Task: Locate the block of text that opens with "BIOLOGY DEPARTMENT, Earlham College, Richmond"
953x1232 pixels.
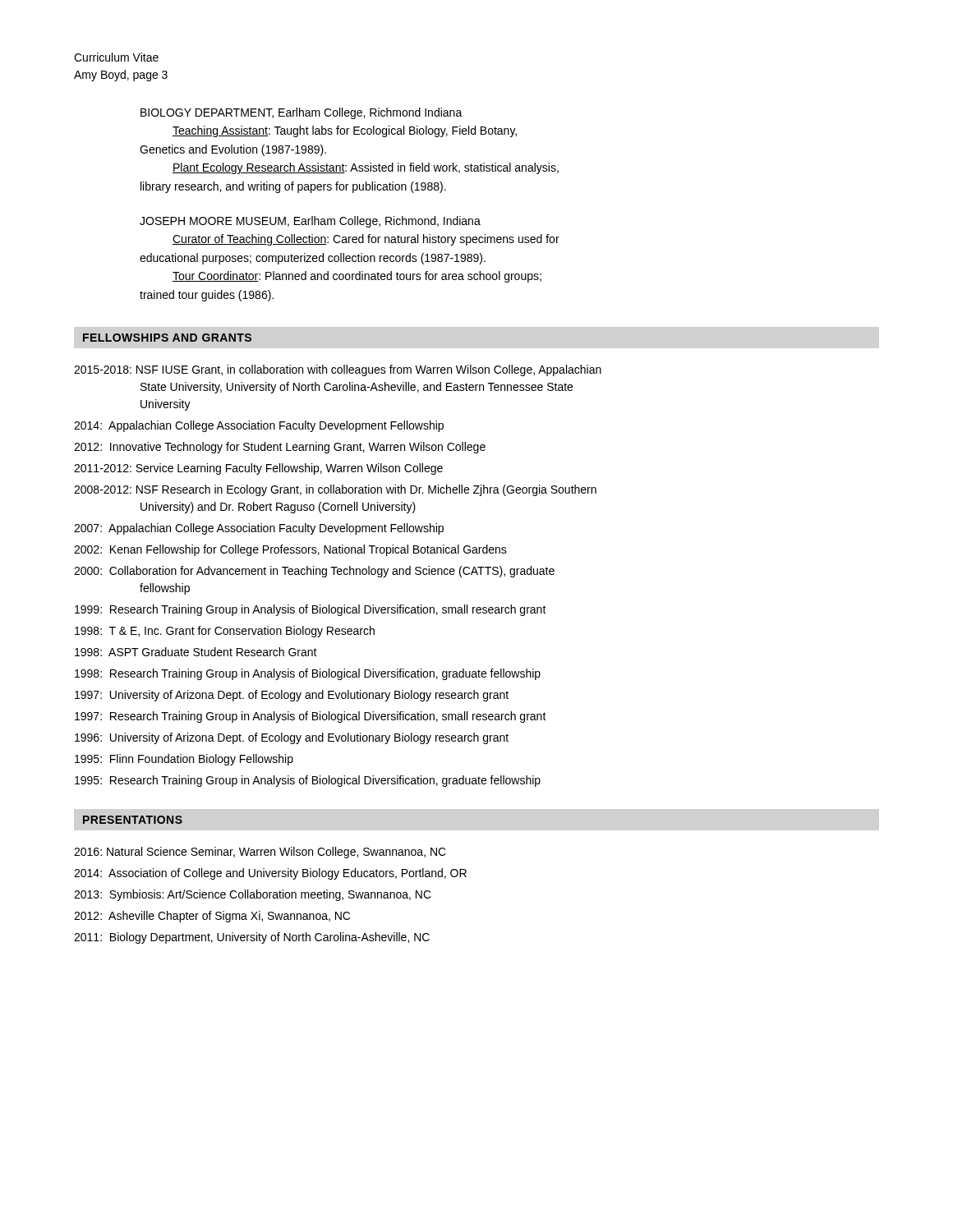Action: (302, 113)
